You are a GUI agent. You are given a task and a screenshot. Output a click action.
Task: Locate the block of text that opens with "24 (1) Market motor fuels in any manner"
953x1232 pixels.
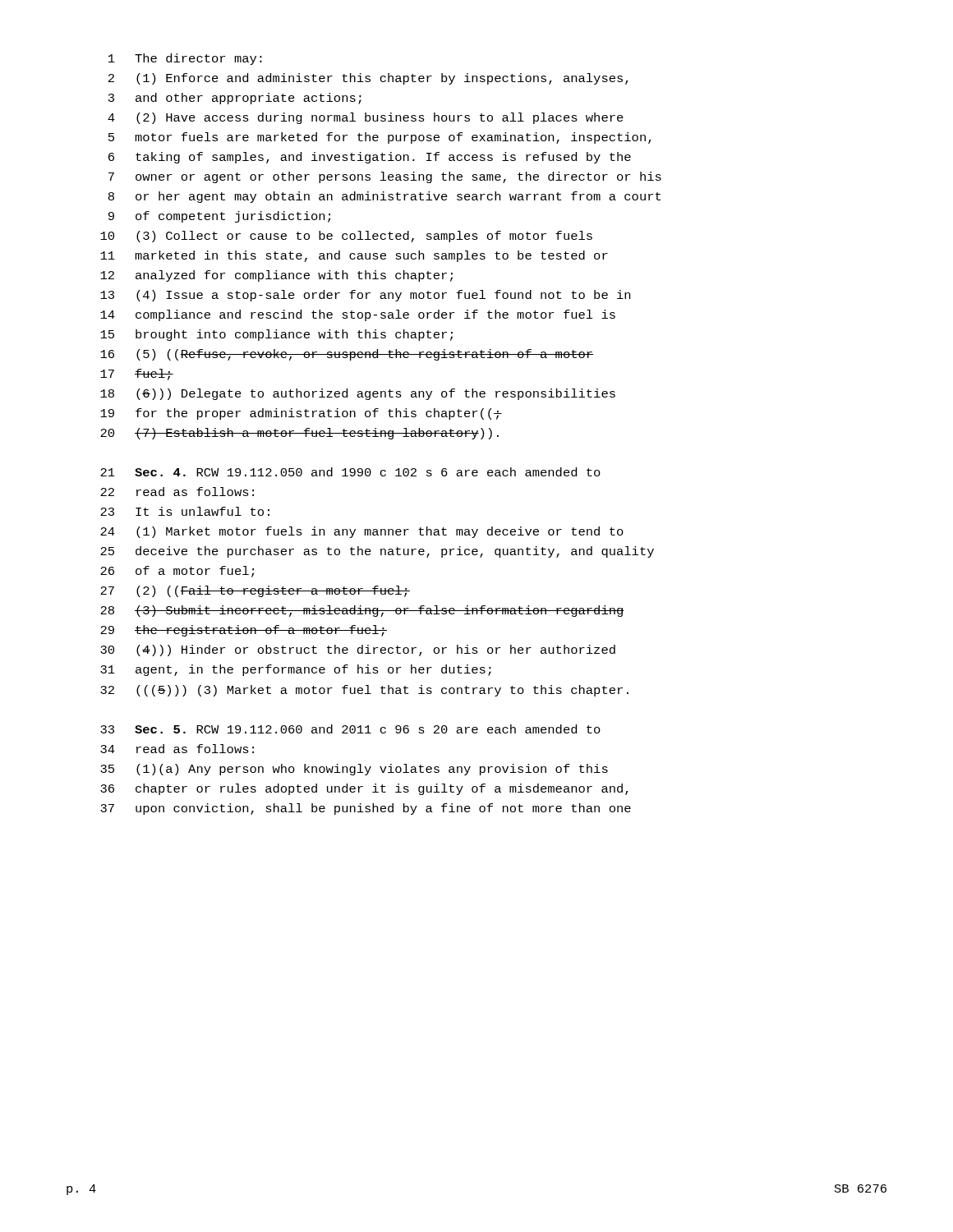pos(476,533)
